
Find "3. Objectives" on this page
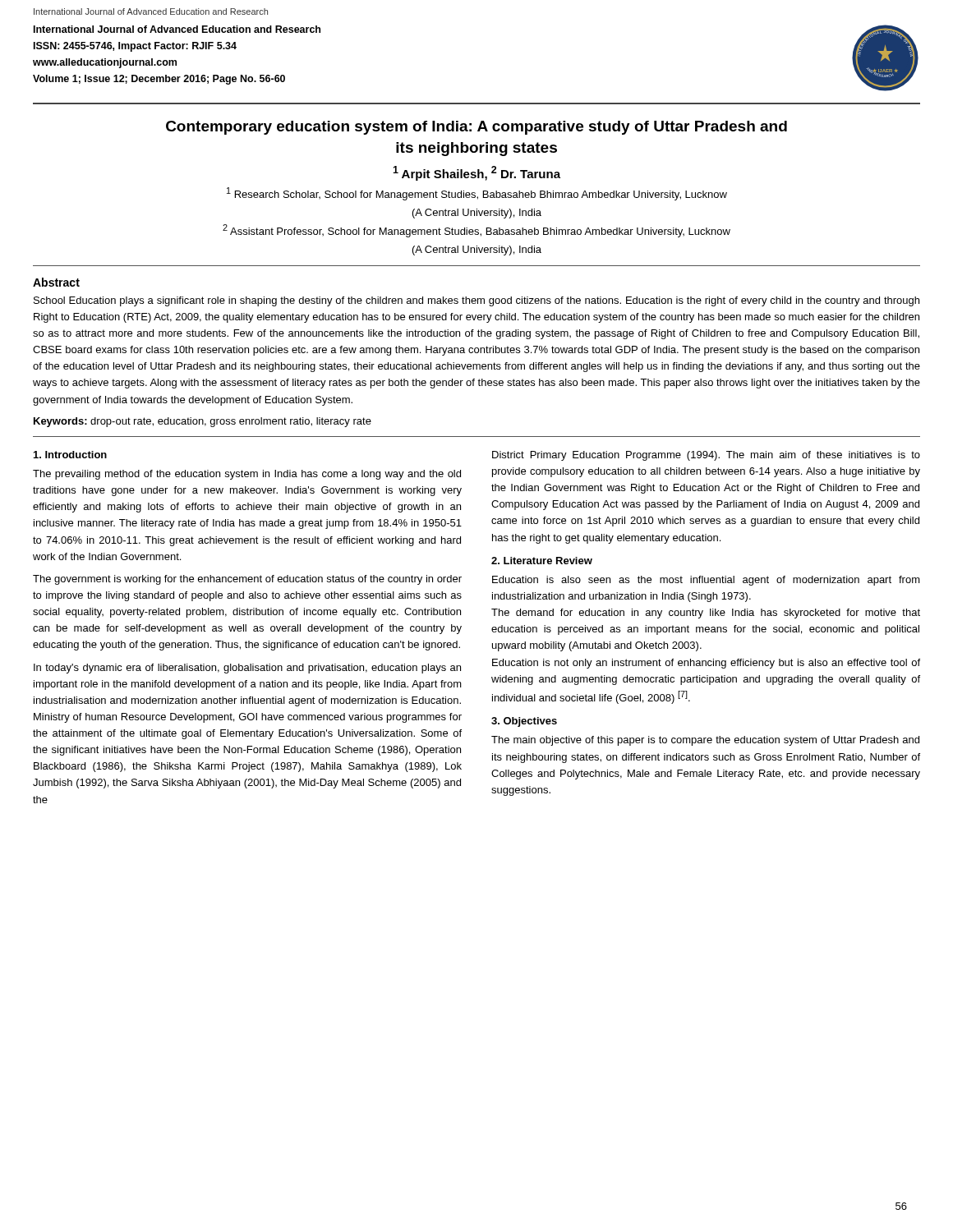click(x=524, y=721)
